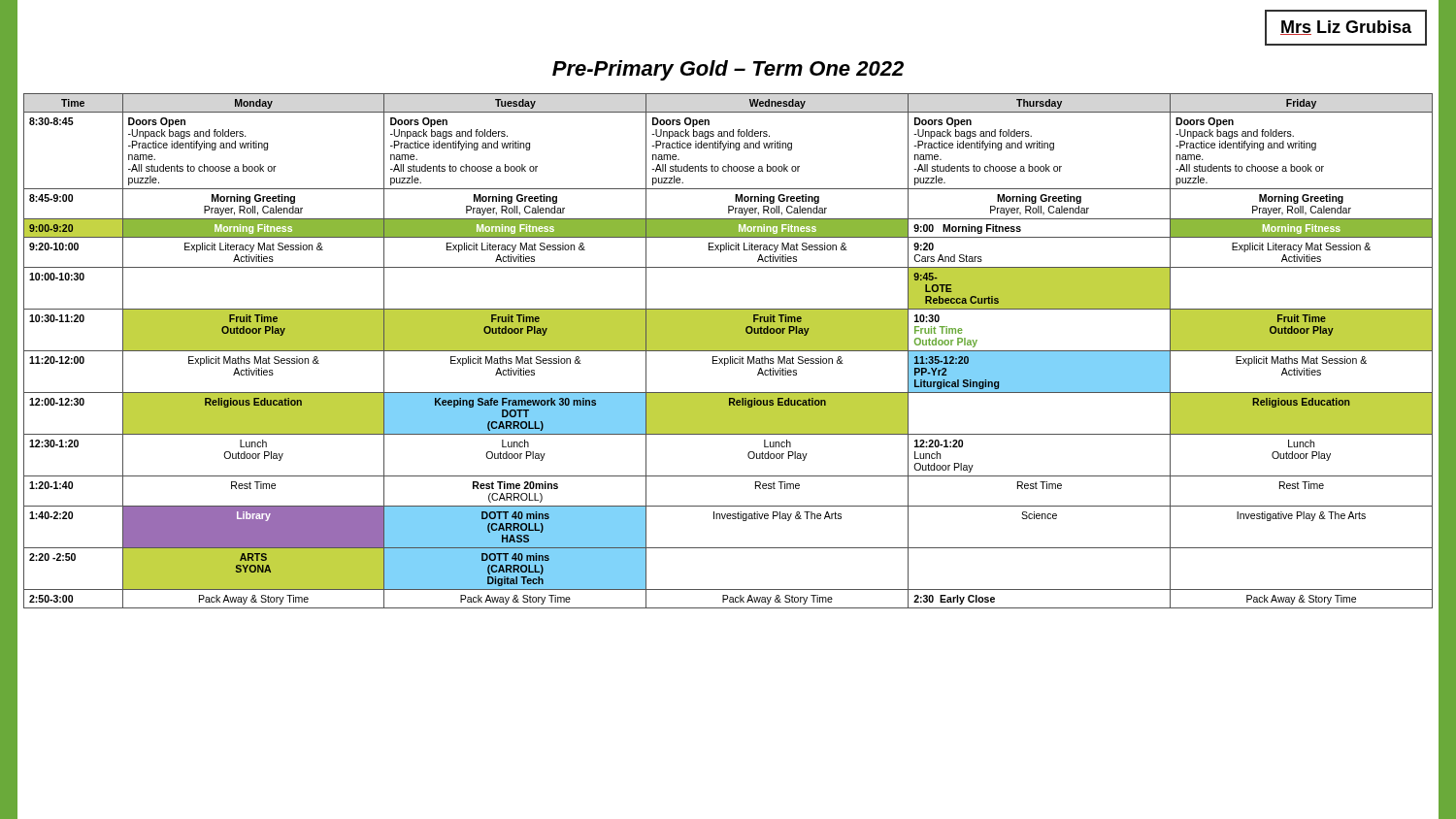Find the title that reads "Mrs Liz Grubisa"
1456x819 pixels.
(x=1346, y=27)
